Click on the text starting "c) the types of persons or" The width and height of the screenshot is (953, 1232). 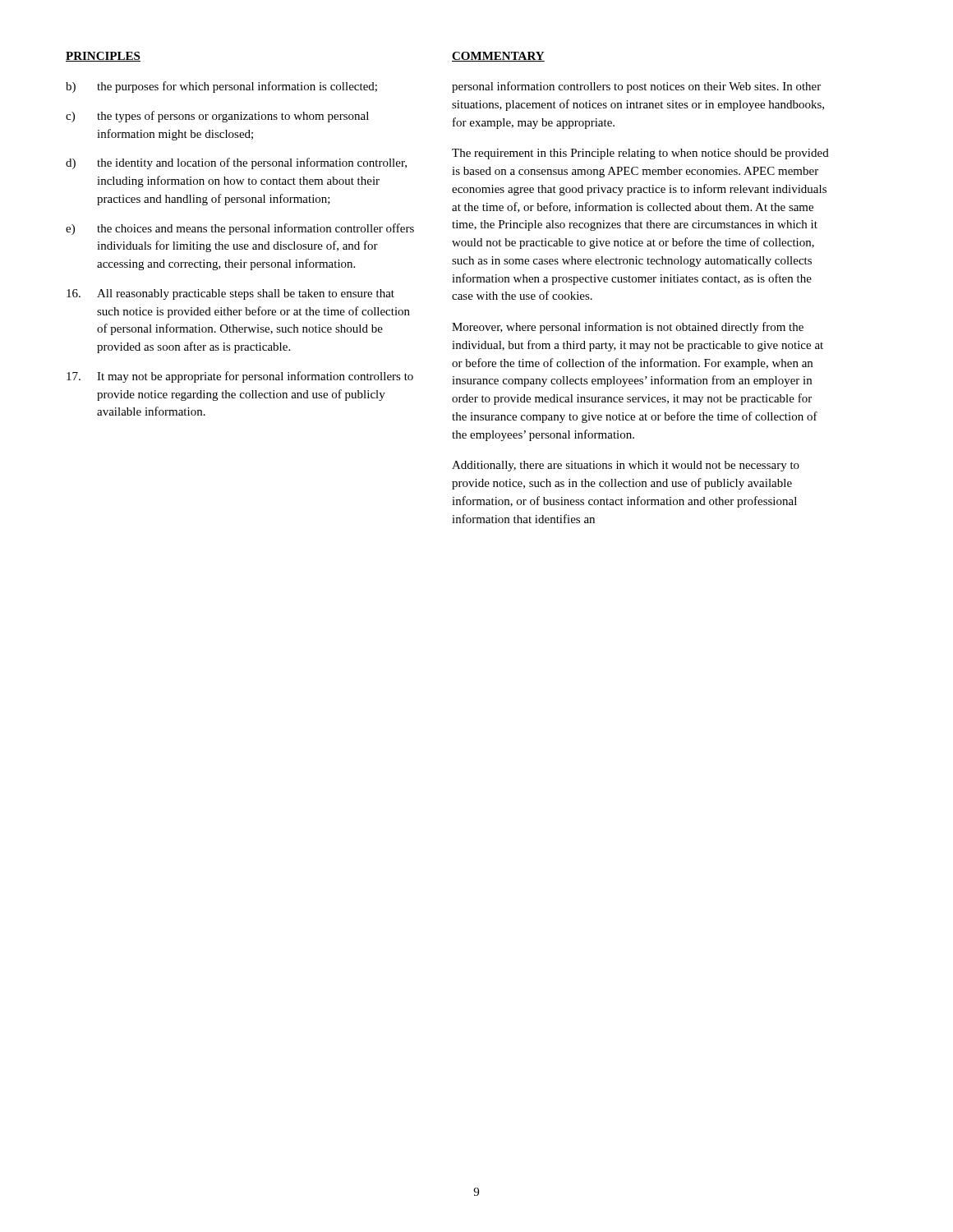[x=242, y=125]
